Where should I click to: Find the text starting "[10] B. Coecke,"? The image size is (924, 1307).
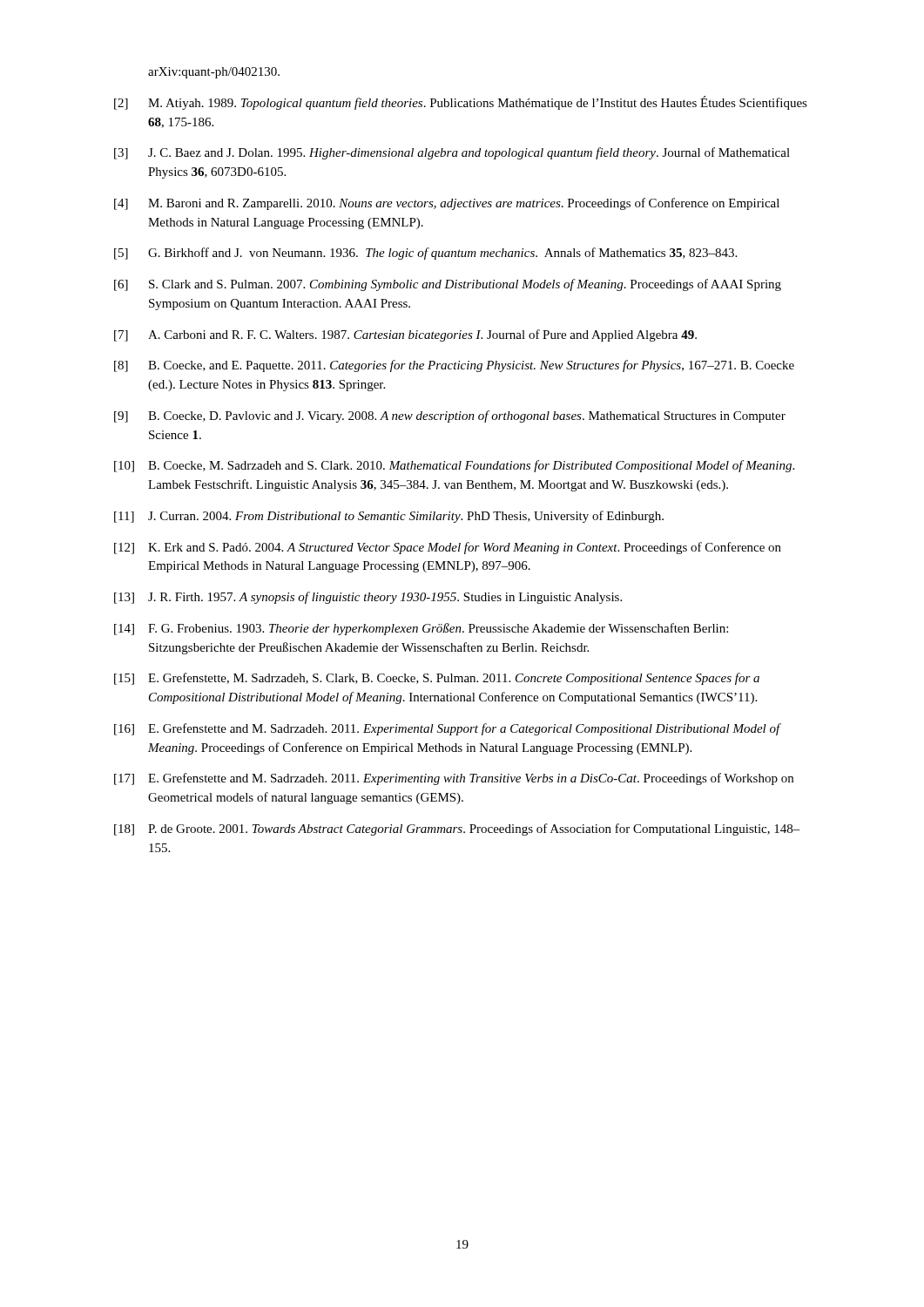(x=462, y=476)
